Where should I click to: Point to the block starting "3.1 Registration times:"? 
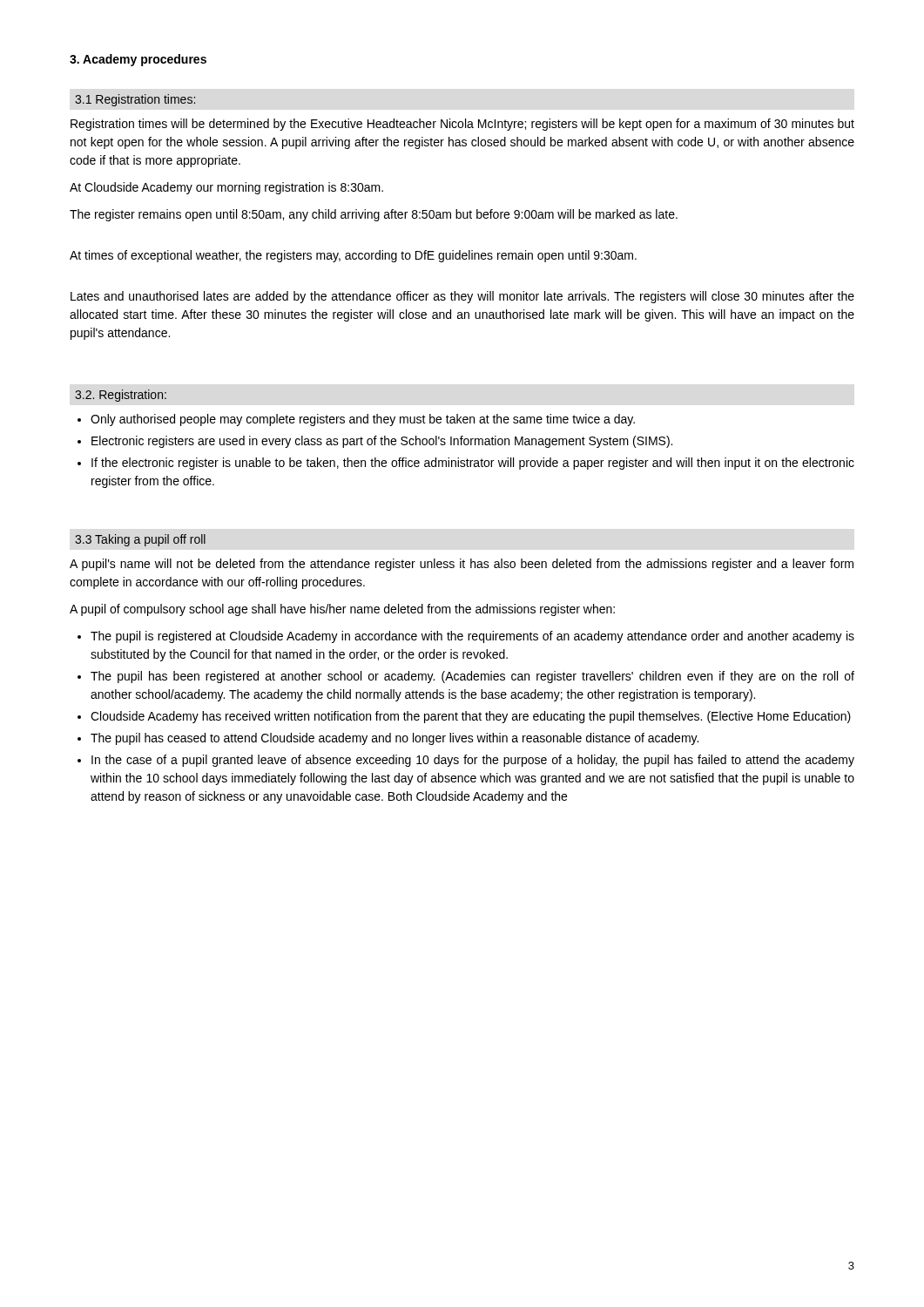[x=136, y=99]
